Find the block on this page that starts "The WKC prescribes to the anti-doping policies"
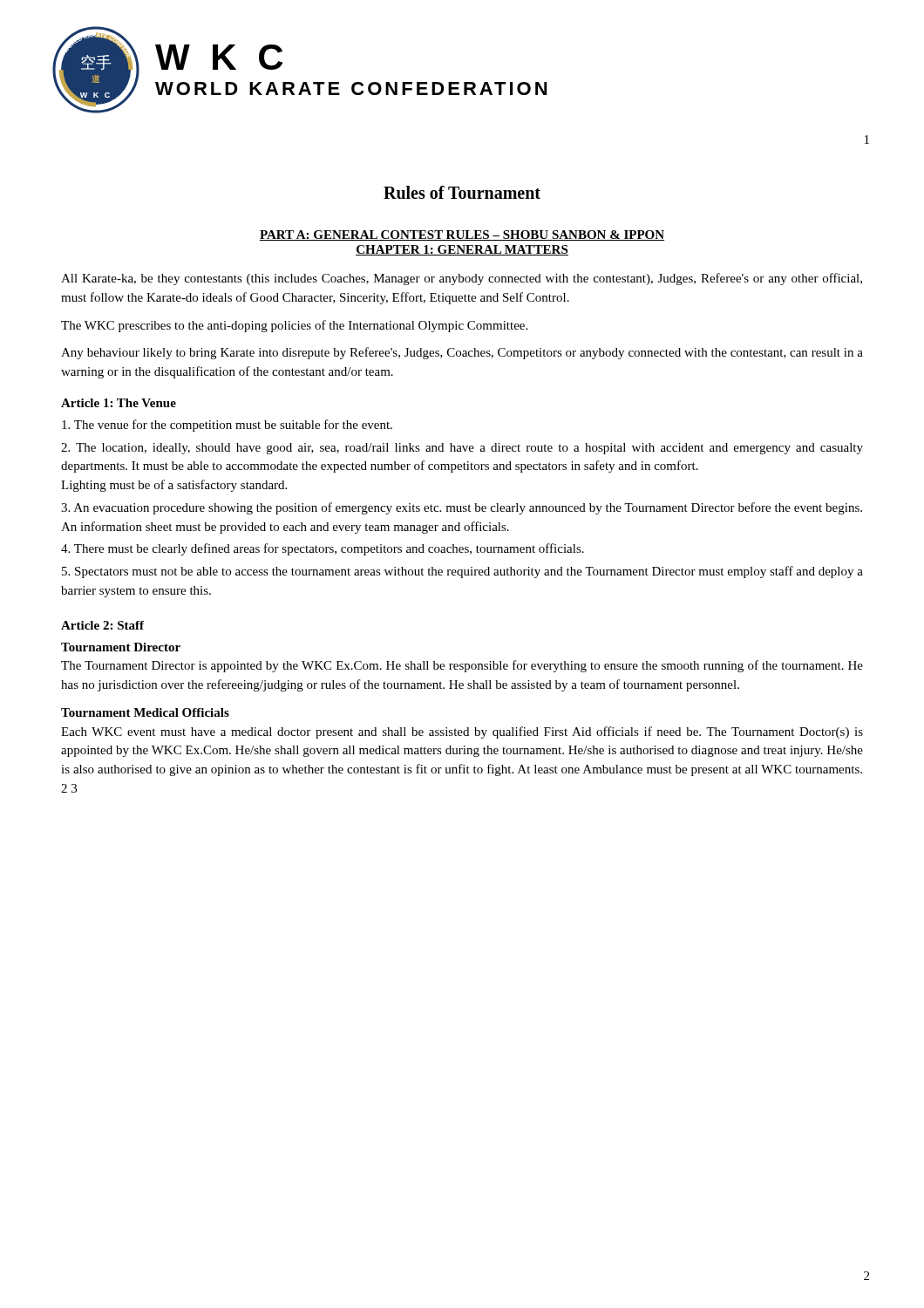Image resolution: width=924 pixels, height=1308 pixels. 295,325
